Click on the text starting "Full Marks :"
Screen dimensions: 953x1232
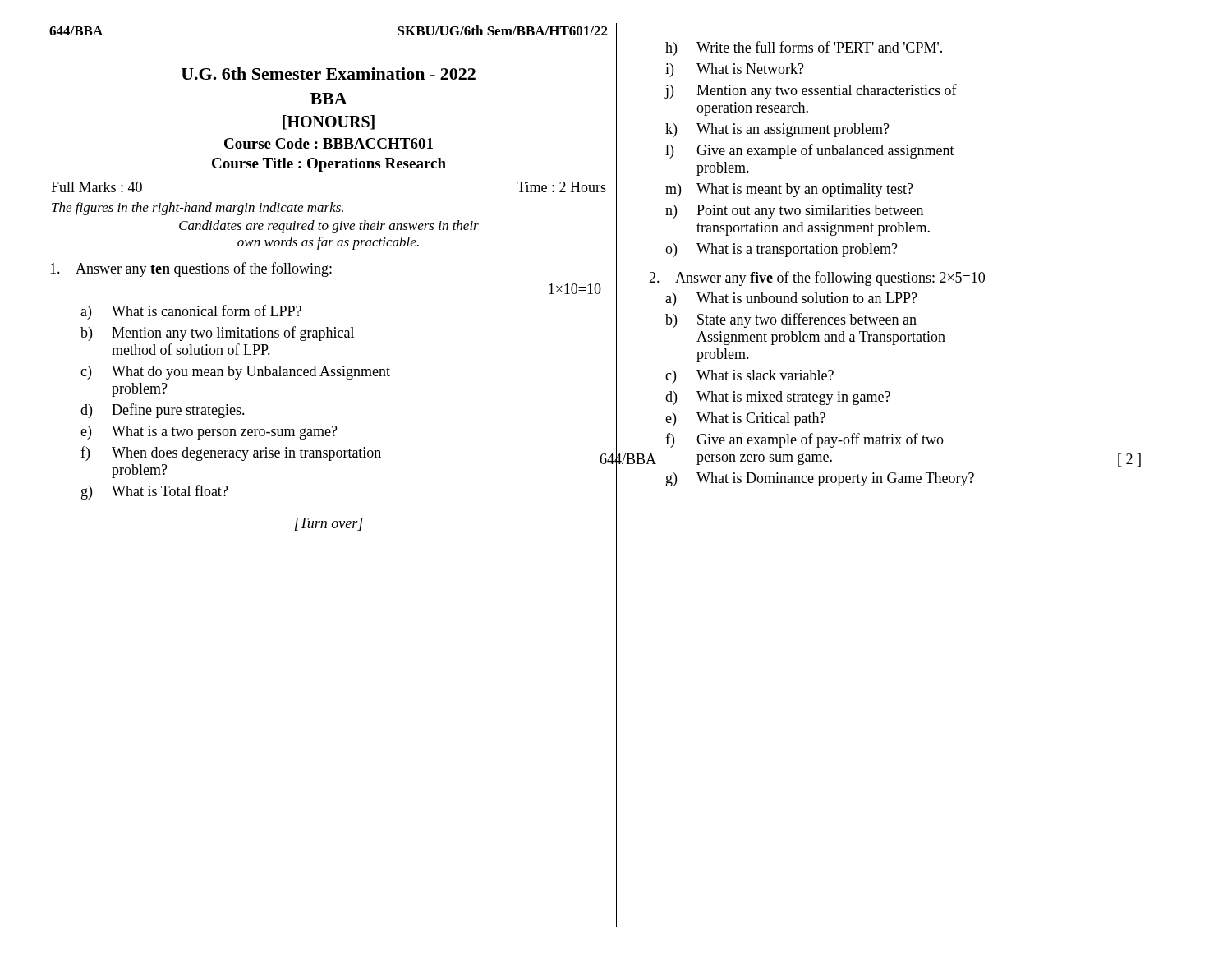(105, 187)
